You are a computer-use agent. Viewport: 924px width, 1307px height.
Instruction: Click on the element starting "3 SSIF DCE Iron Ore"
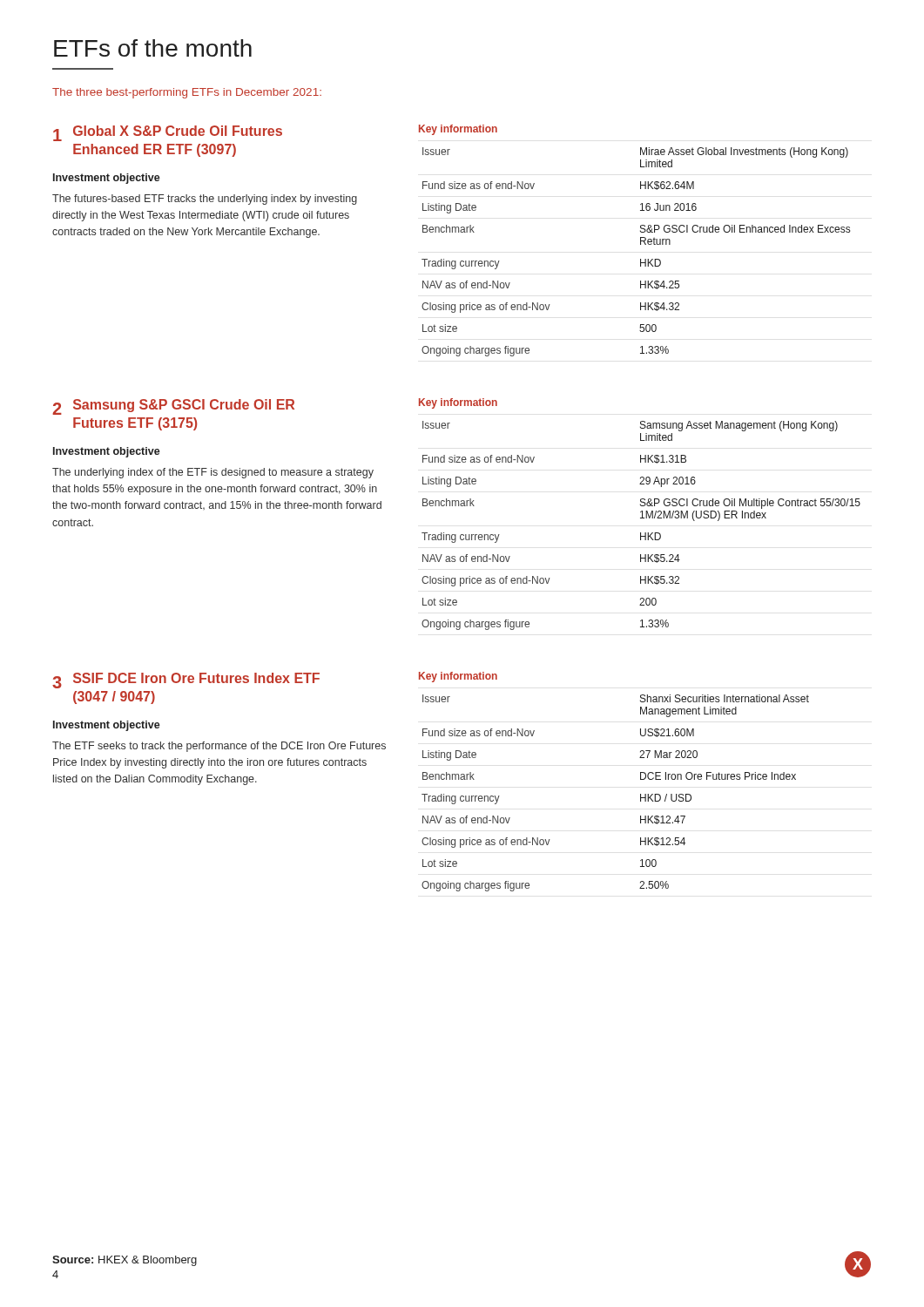tap(222, 688)
